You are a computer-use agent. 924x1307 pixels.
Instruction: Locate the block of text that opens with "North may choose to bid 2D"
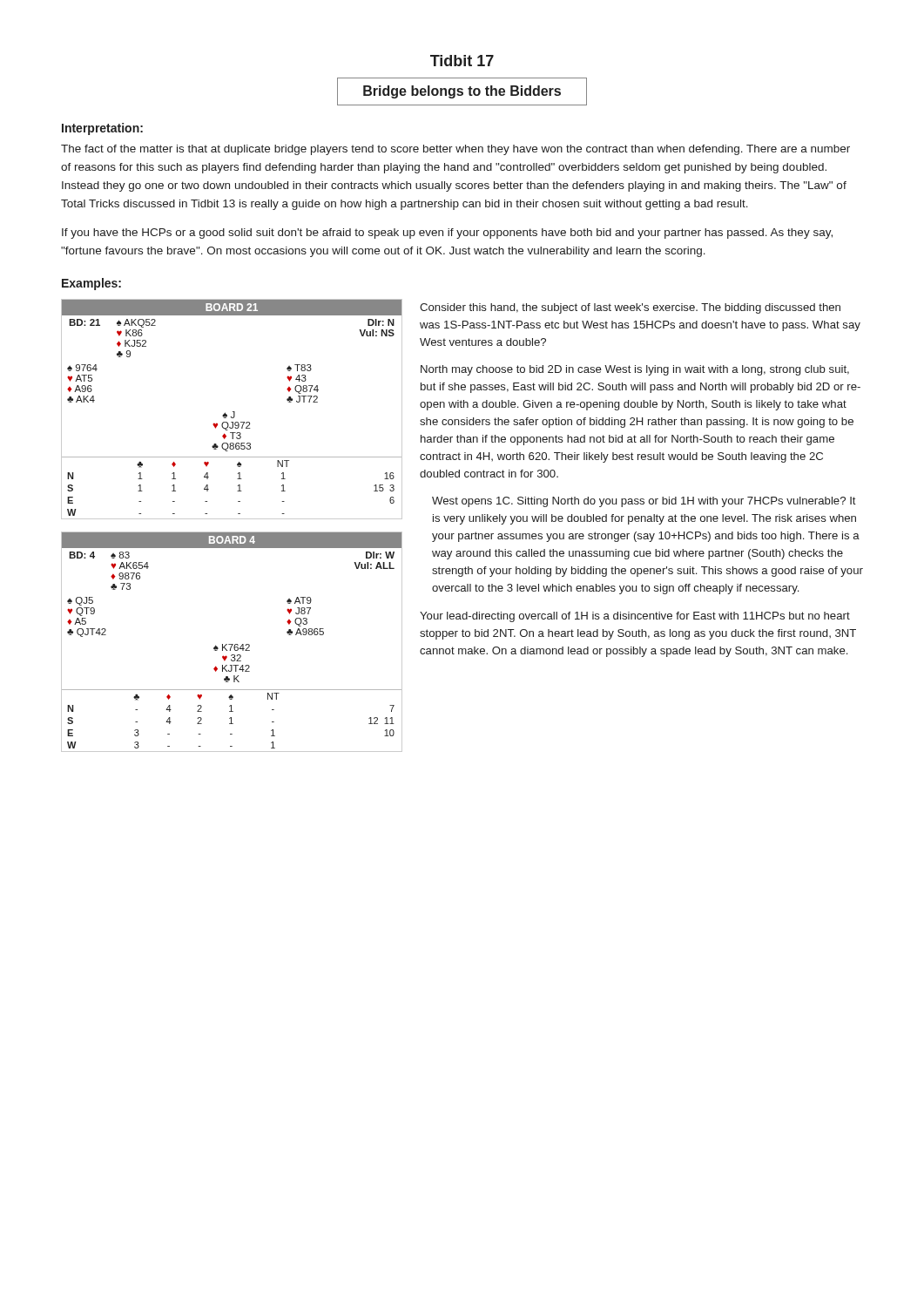tap(640, 421)
